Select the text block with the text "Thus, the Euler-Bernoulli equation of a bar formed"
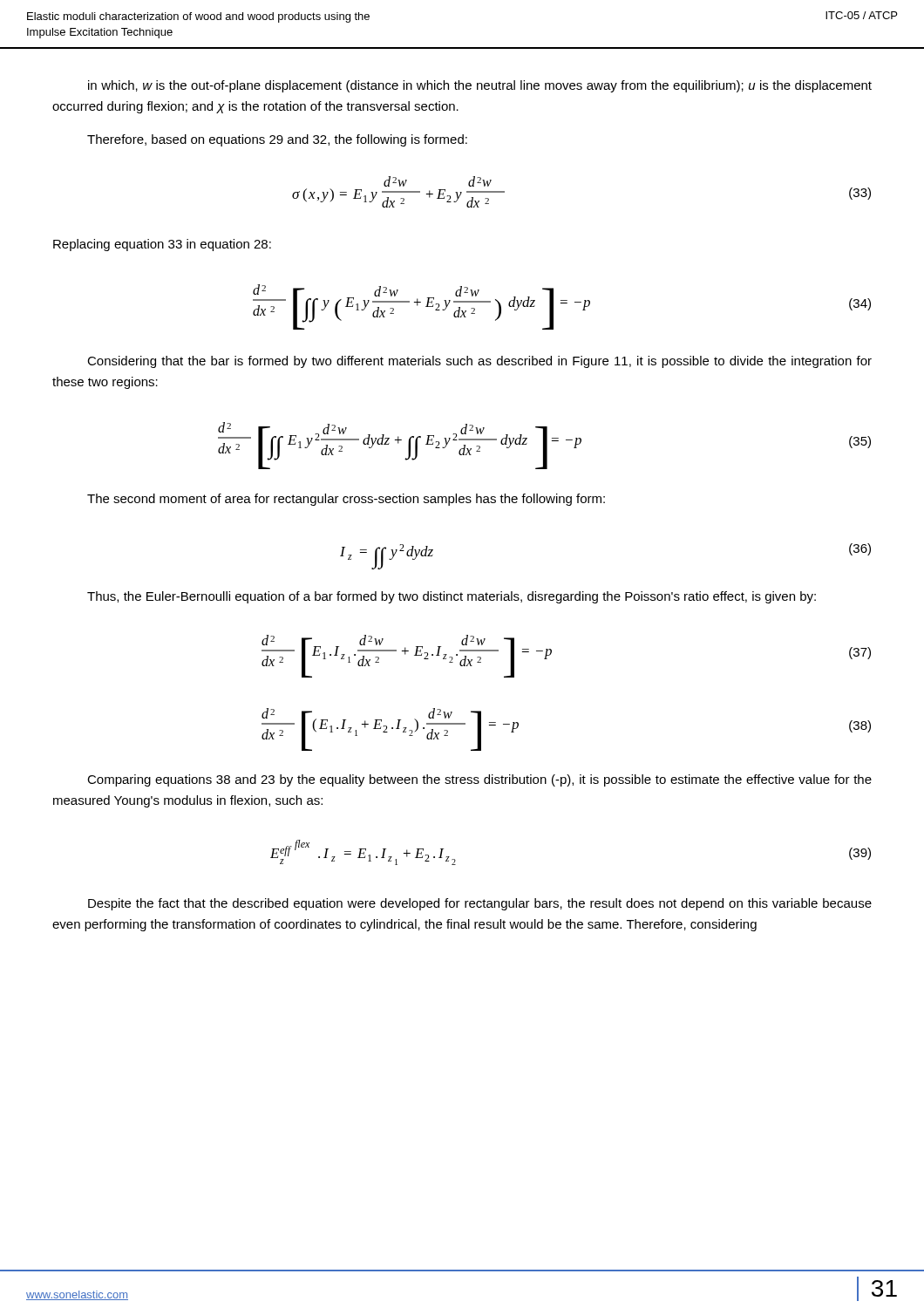 (x=452, y=596)
